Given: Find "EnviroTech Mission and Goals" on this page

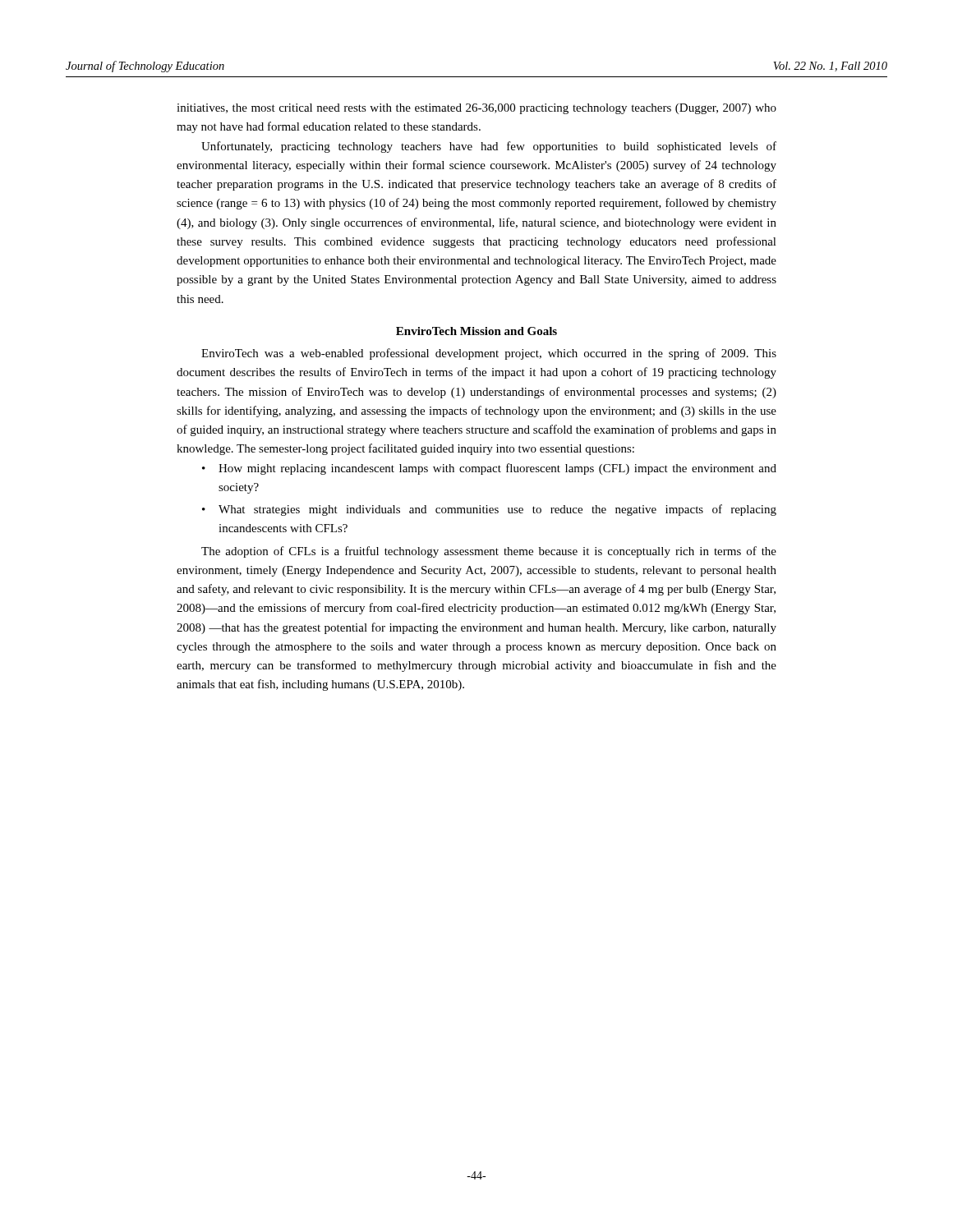Looking at the screenshot, I should coord(476,331).
